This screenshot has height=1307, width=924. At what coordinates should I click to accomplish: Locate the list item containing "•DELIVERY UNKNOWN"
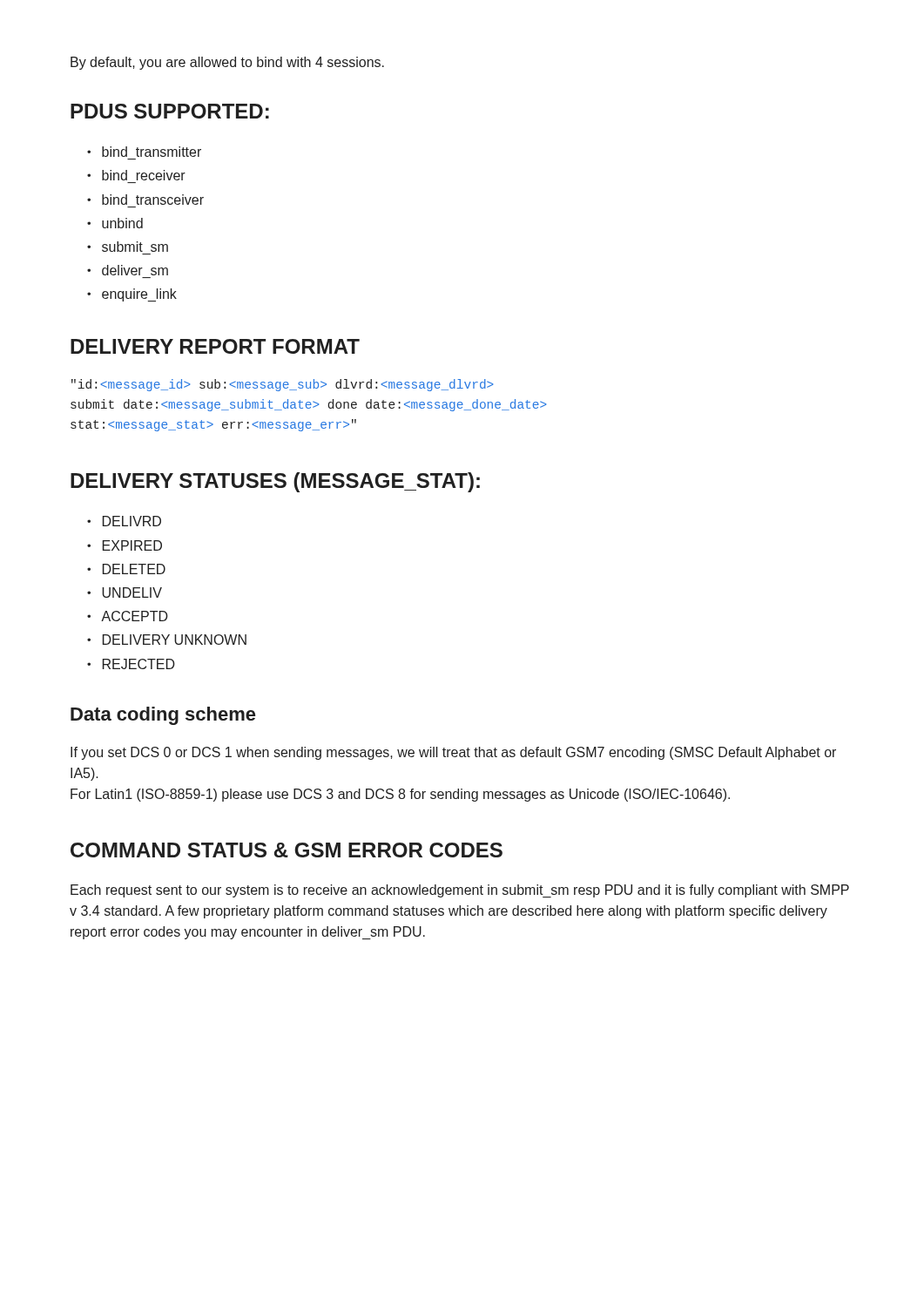tap(167, 640)
